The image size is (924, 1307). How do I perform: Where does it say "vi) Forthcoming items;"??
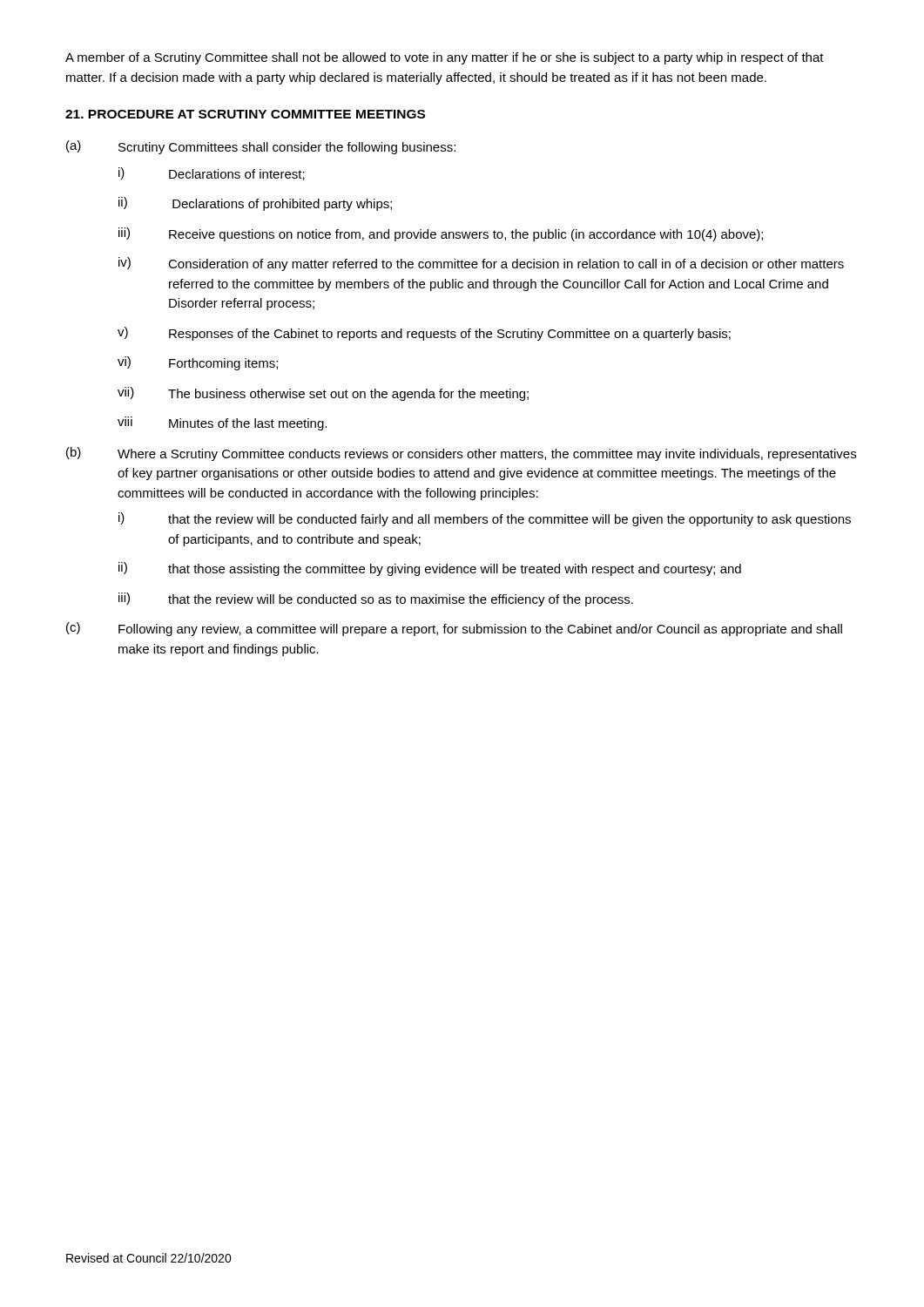tap(198, 363)
